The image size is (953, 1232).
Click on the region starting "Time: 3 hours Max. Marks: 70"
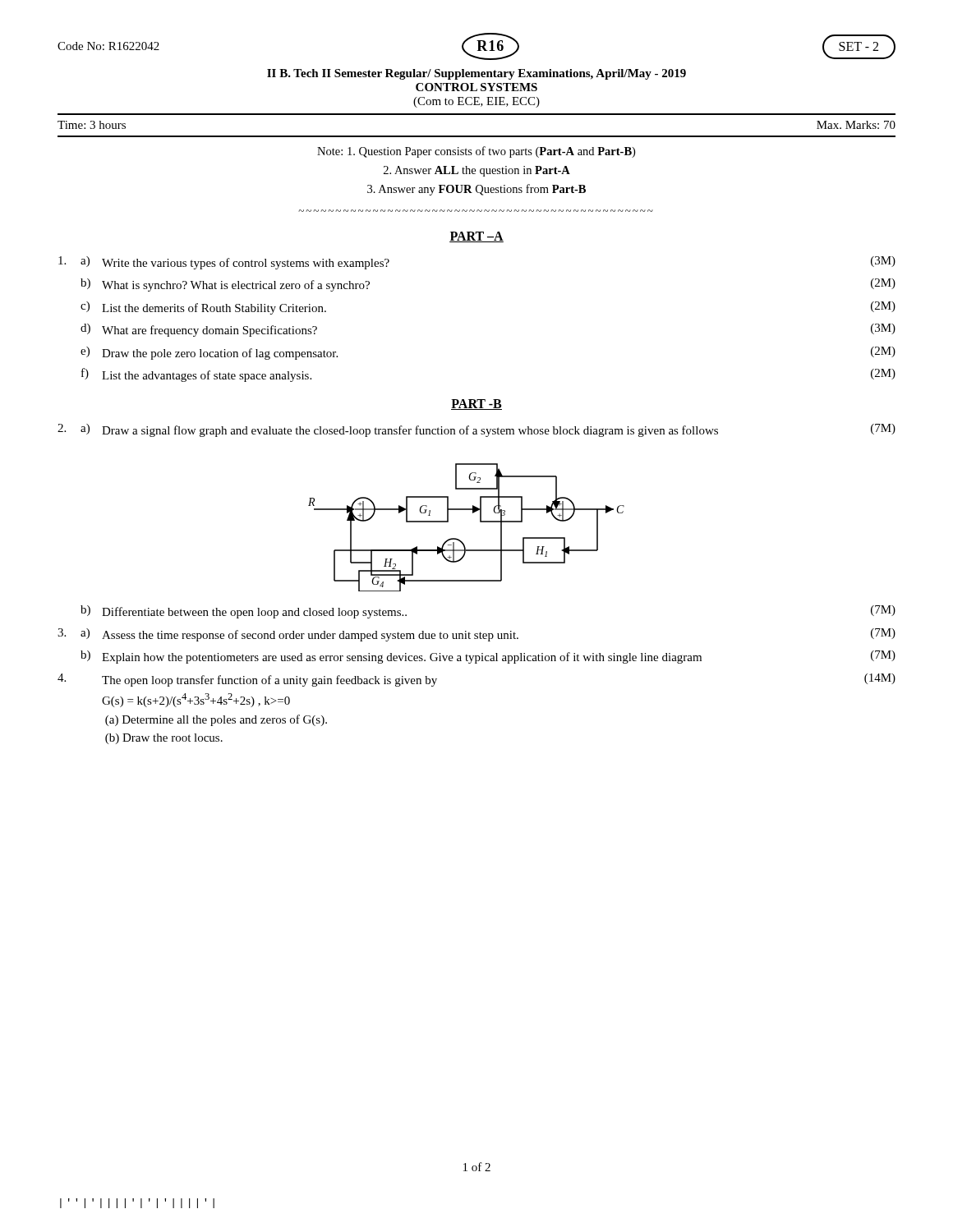pyautogui.click(x=476, y=125)
